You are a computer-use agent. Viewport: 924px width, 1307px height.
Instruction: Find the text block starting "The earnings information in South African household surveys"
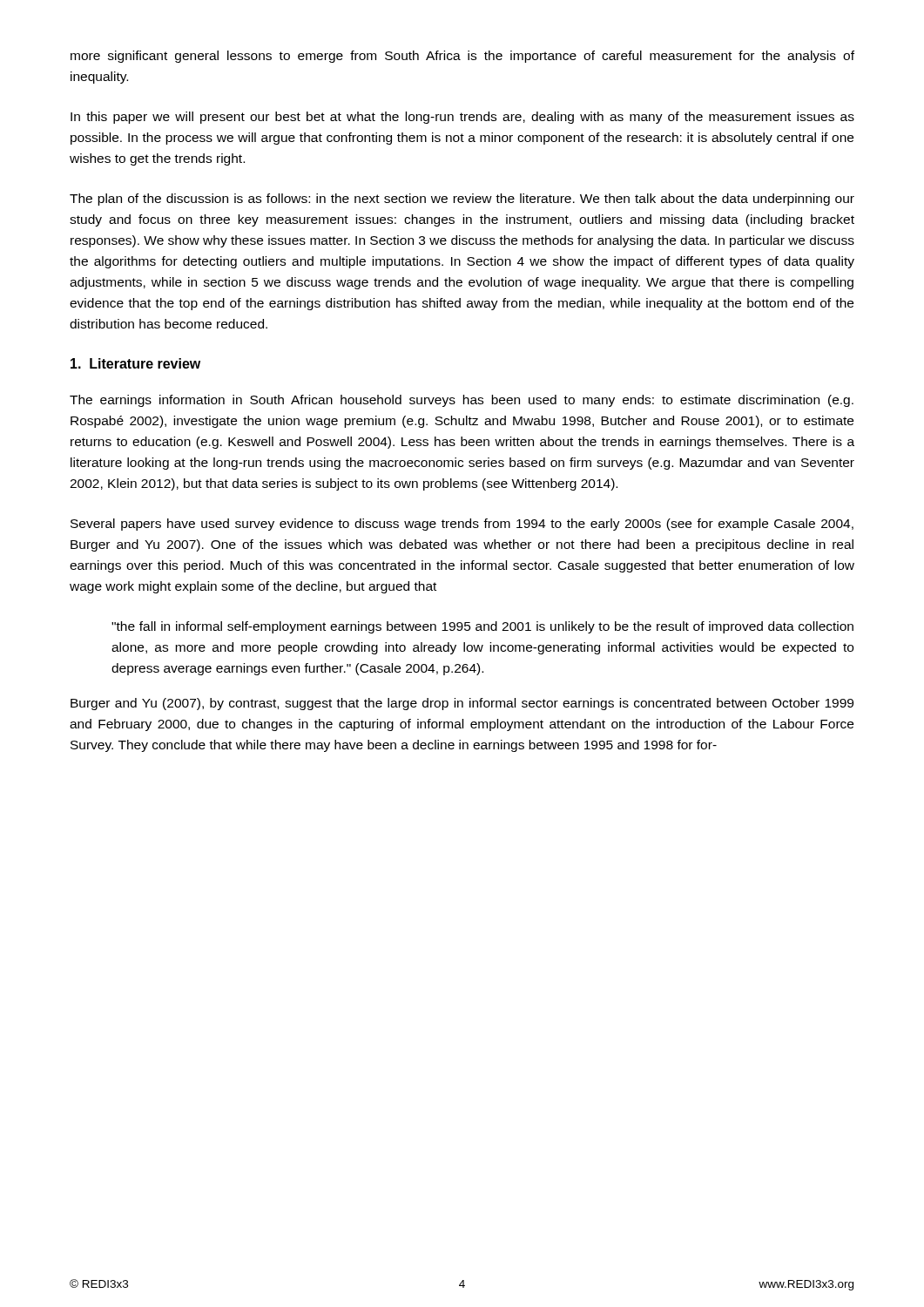click(462, 441)
